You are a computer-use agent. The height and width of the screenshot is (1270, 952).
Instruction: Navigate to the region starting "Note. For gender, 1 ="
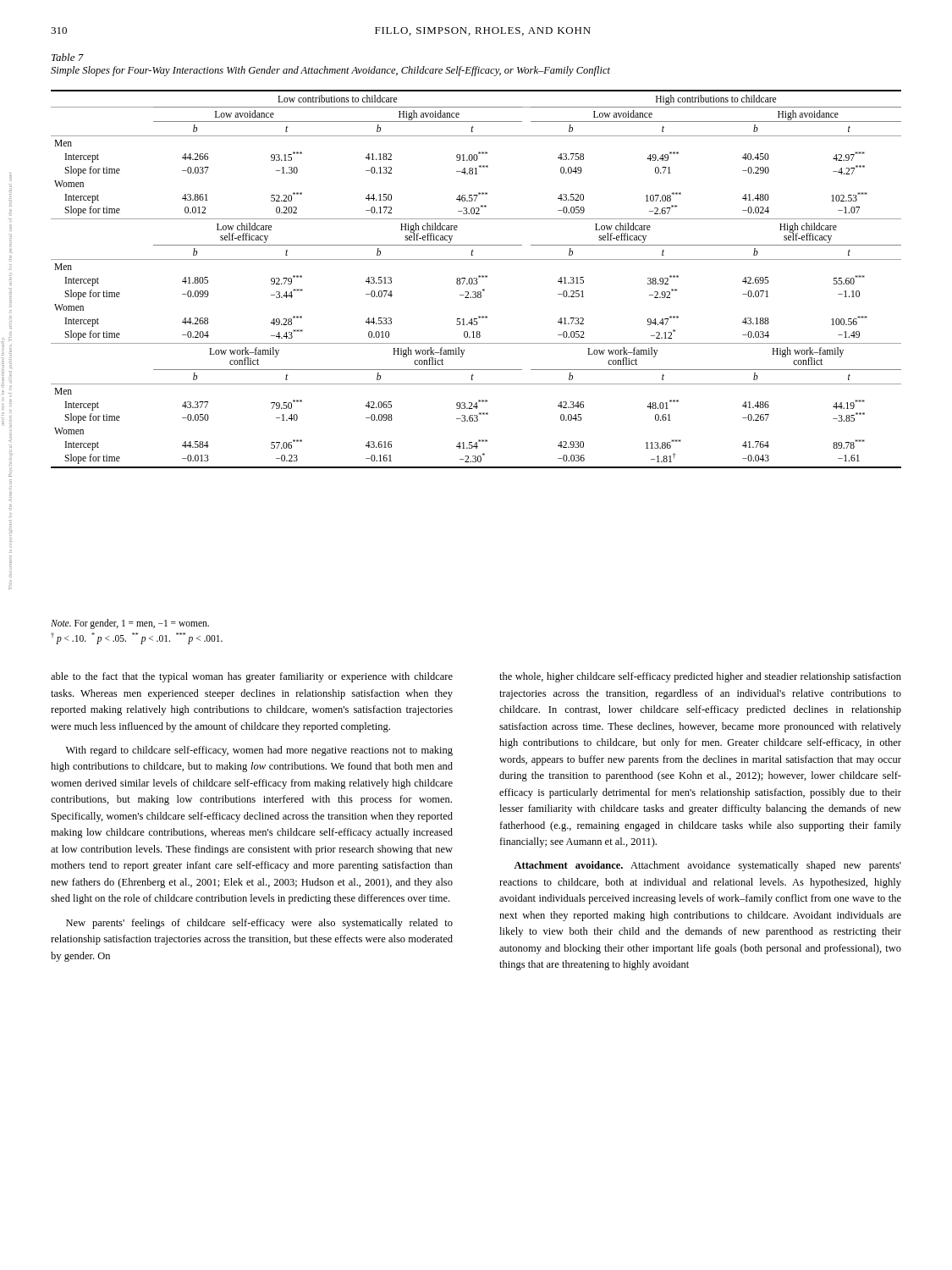point(130,624)
